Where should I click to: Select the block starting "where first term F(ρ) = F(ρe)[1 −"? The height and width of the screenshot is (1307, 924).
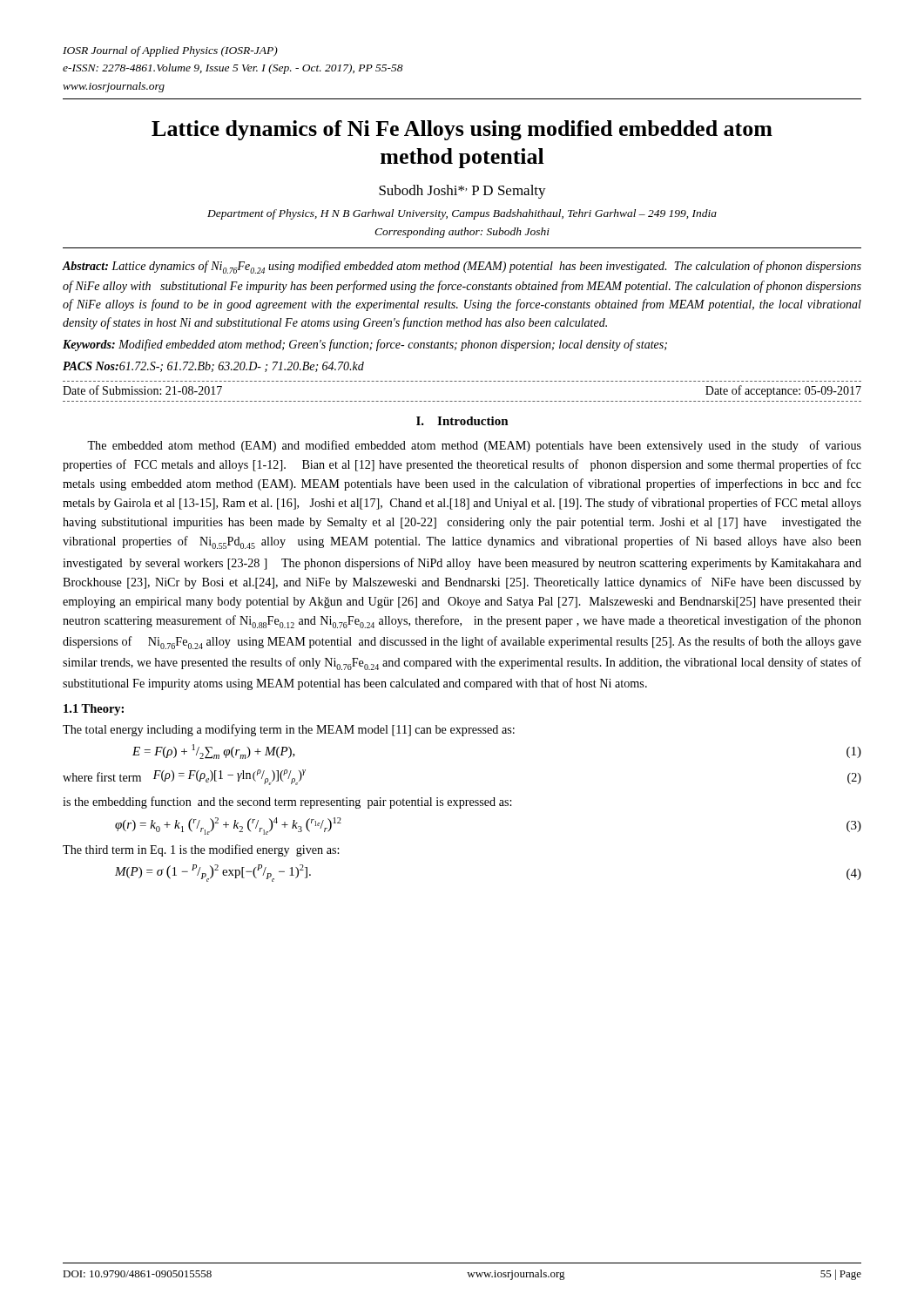pyautogui.click(x=197, y=777)
